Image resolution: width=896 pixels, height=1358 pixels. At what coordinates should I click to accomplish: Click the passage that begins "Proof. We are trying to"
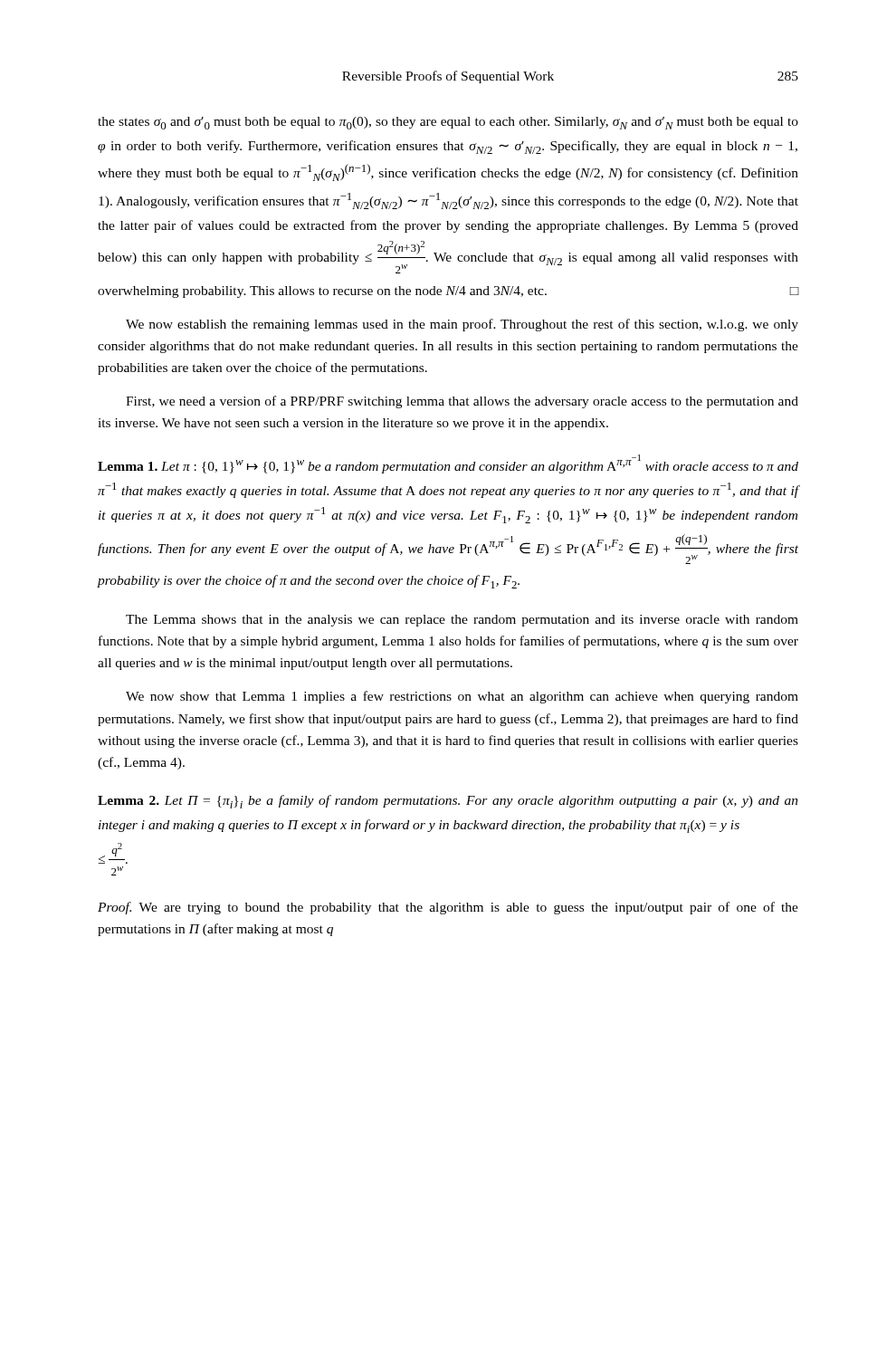pos(448,918)
